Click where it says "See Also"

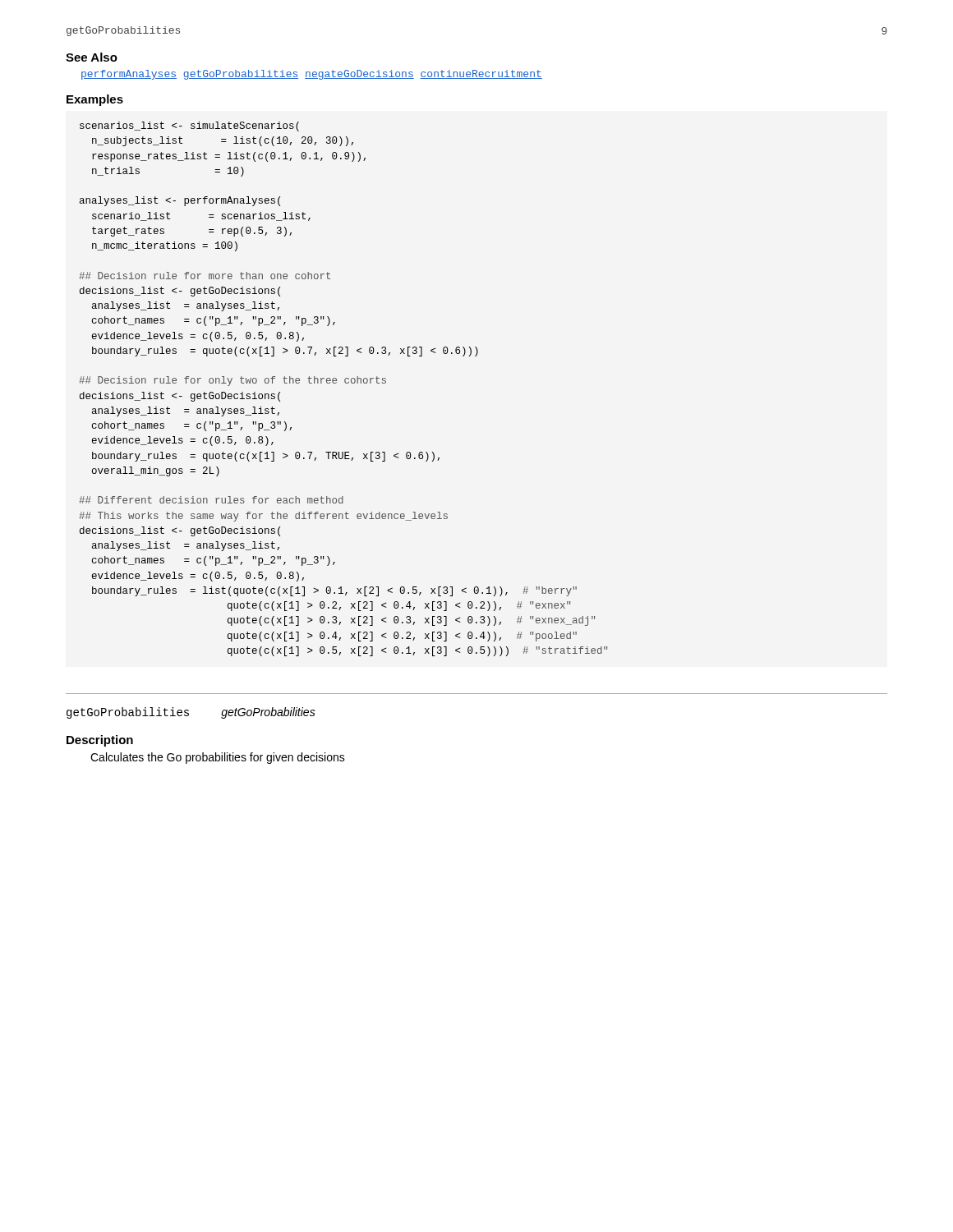pos(92,57)
